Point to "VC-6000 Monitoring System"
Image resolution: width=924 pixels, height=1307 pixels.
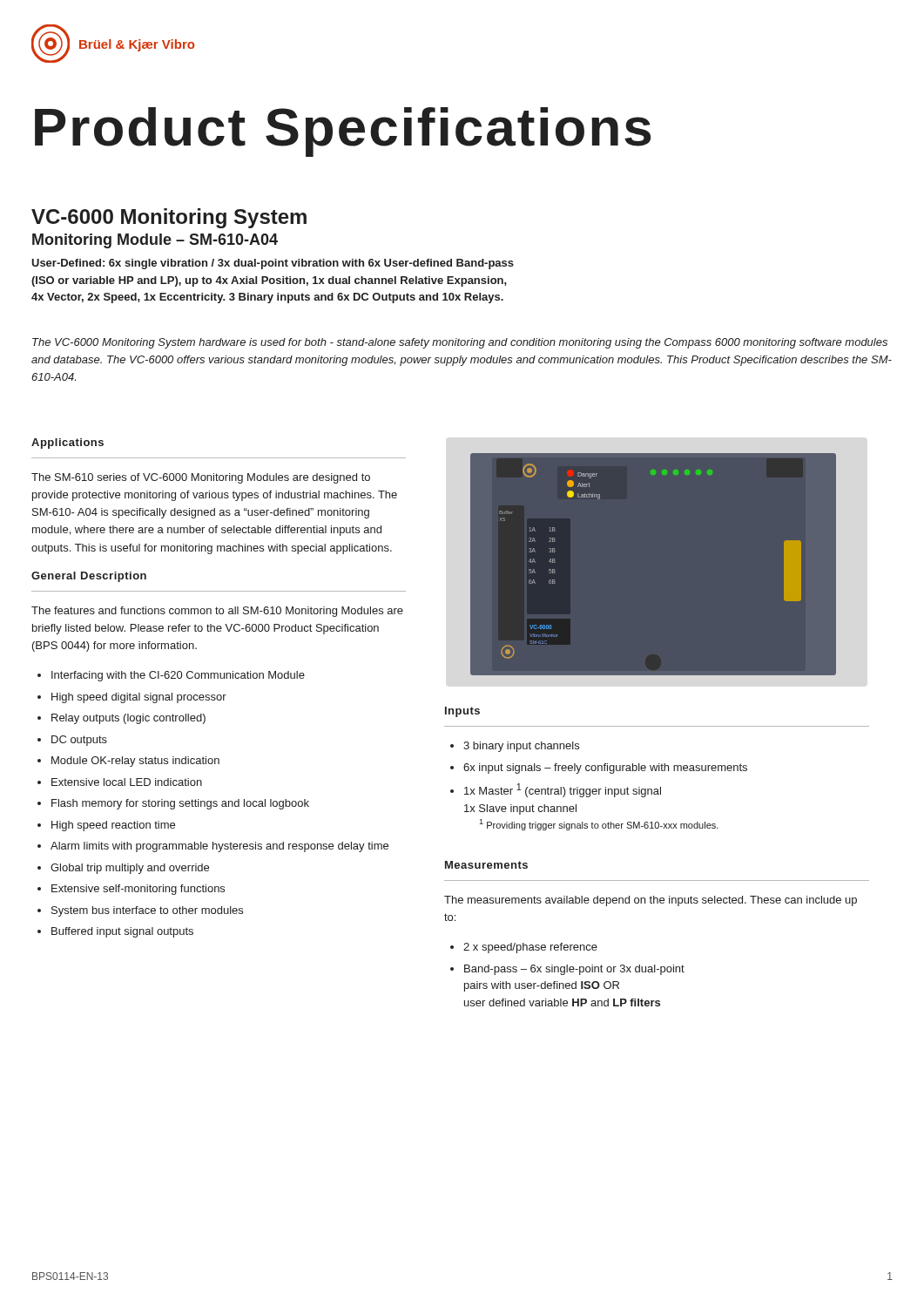(170, 217)
